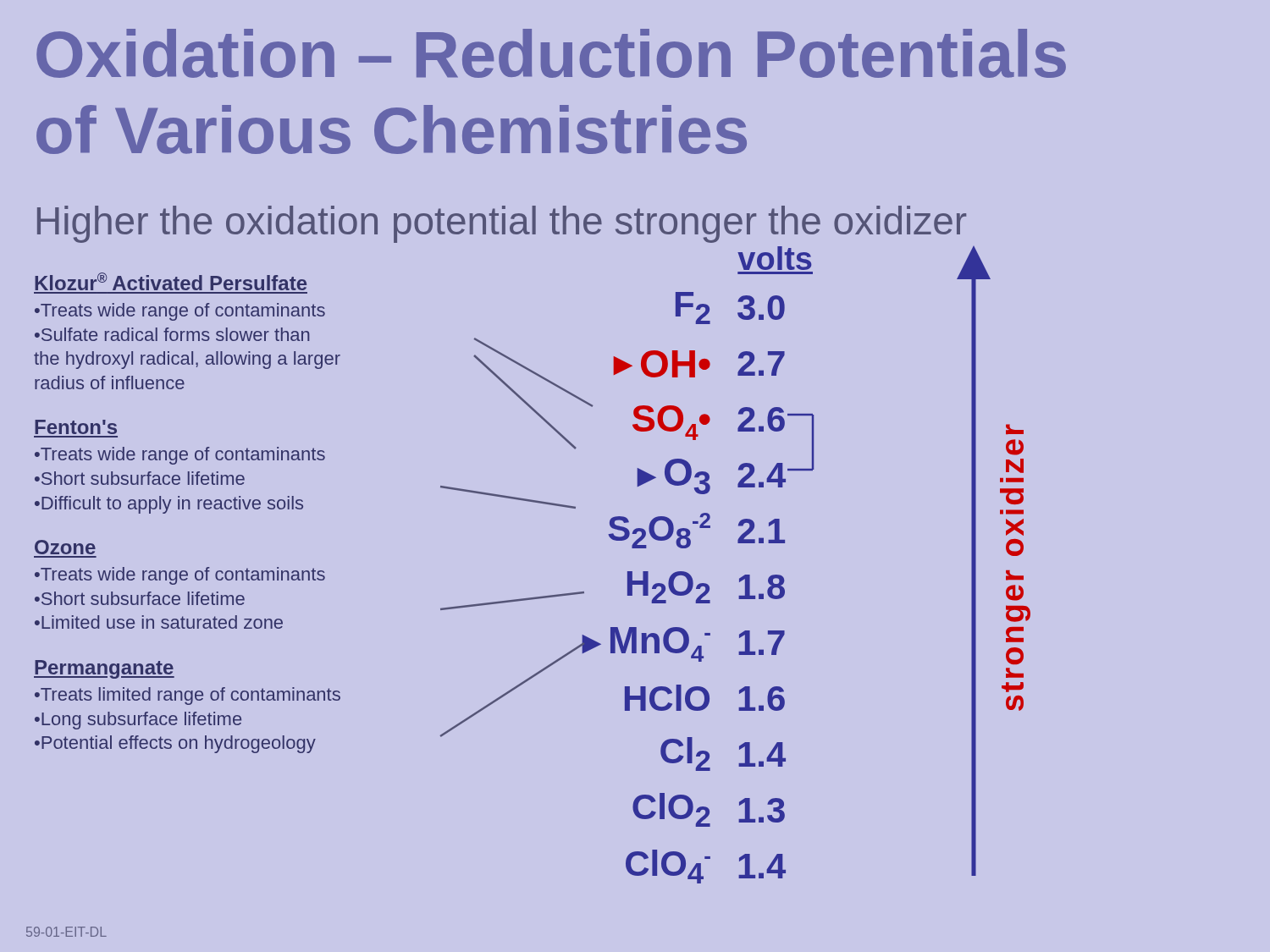Select the list item containing "•Limited use in saturated zone"

(x=159, y=623)
